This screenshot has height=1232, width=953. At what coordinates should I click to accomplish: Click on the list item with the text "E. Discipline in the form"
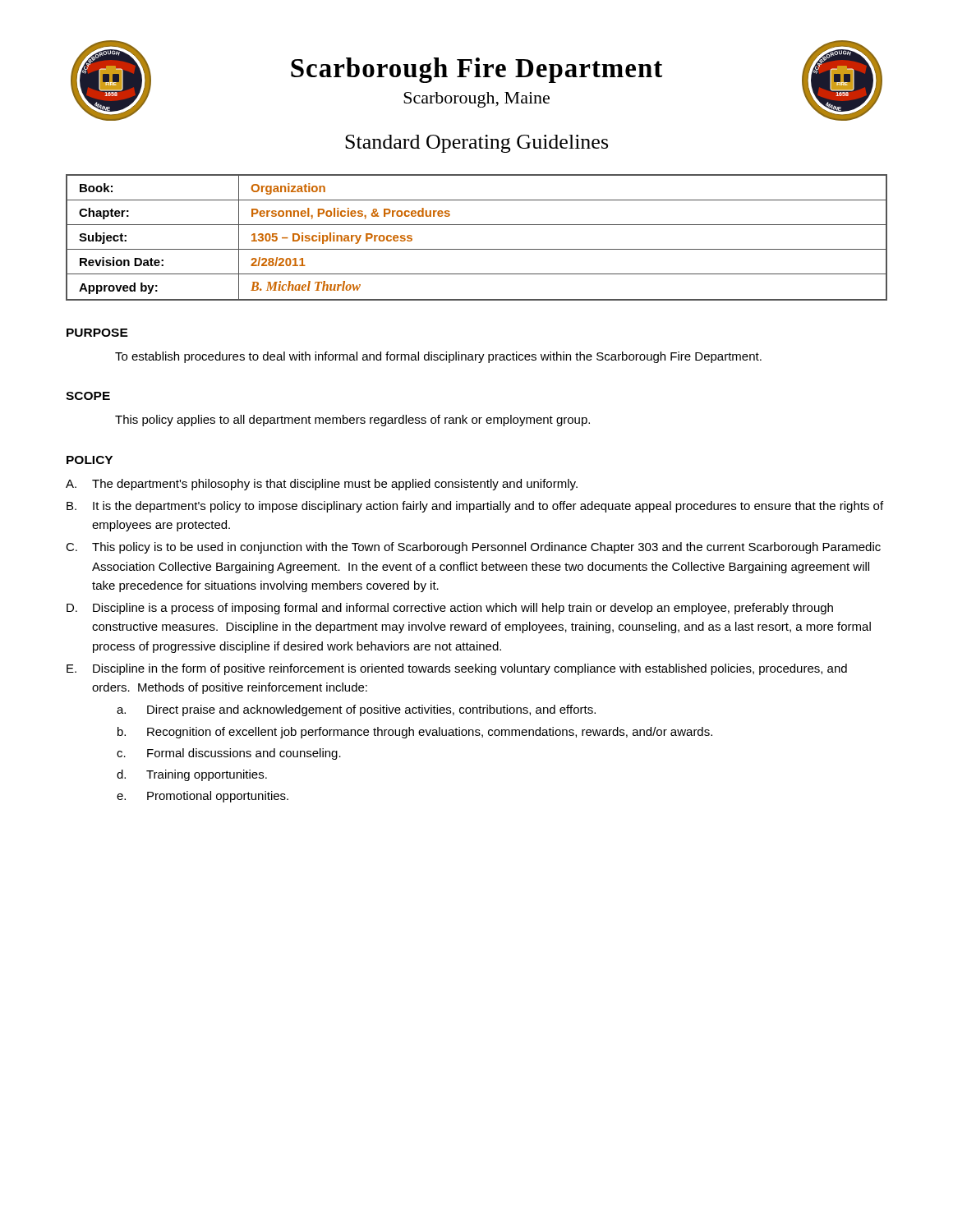(x=476, y=733)
